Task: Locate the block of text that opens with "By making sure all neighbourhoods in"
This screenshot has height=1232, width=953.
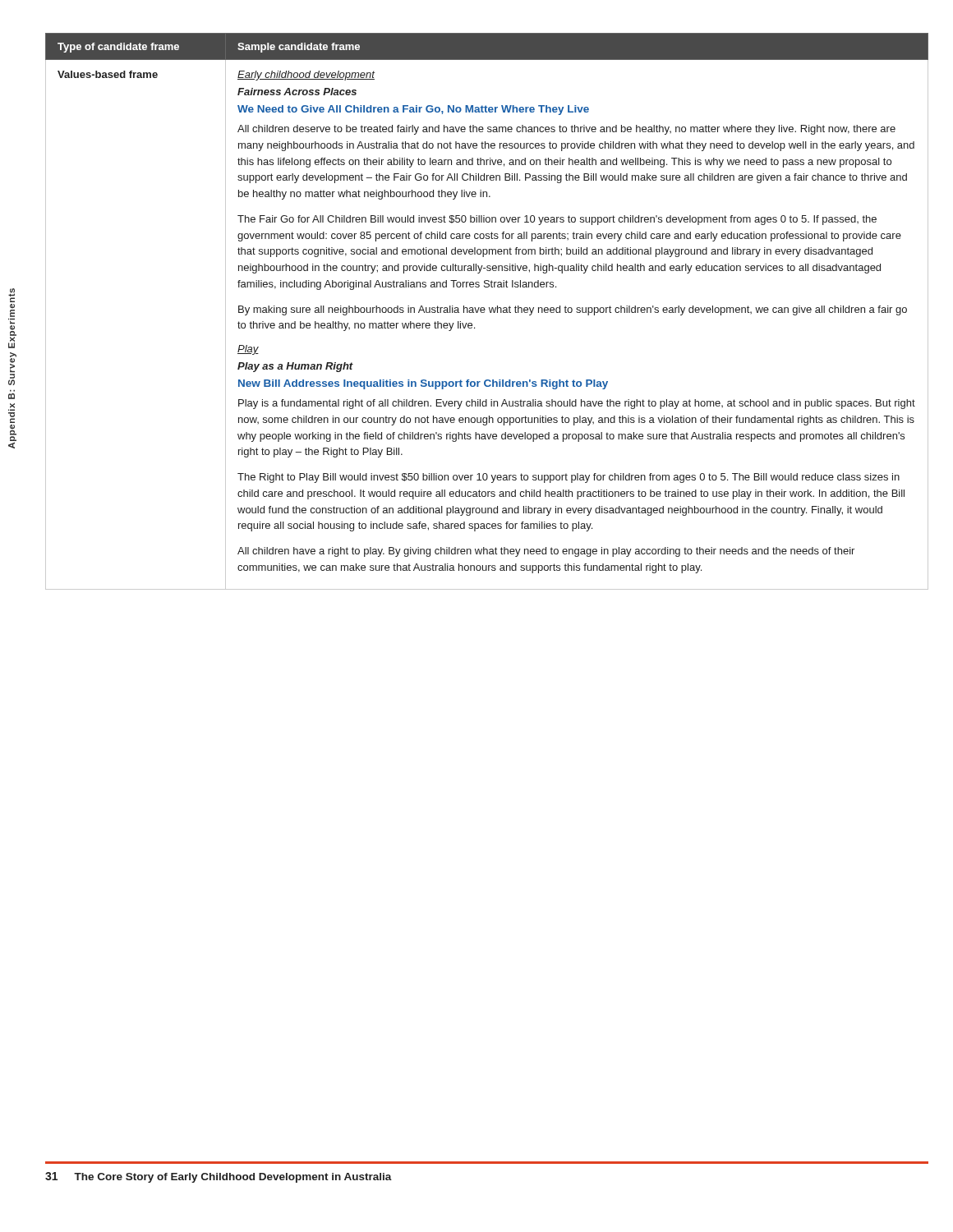Action: (572, 317)
